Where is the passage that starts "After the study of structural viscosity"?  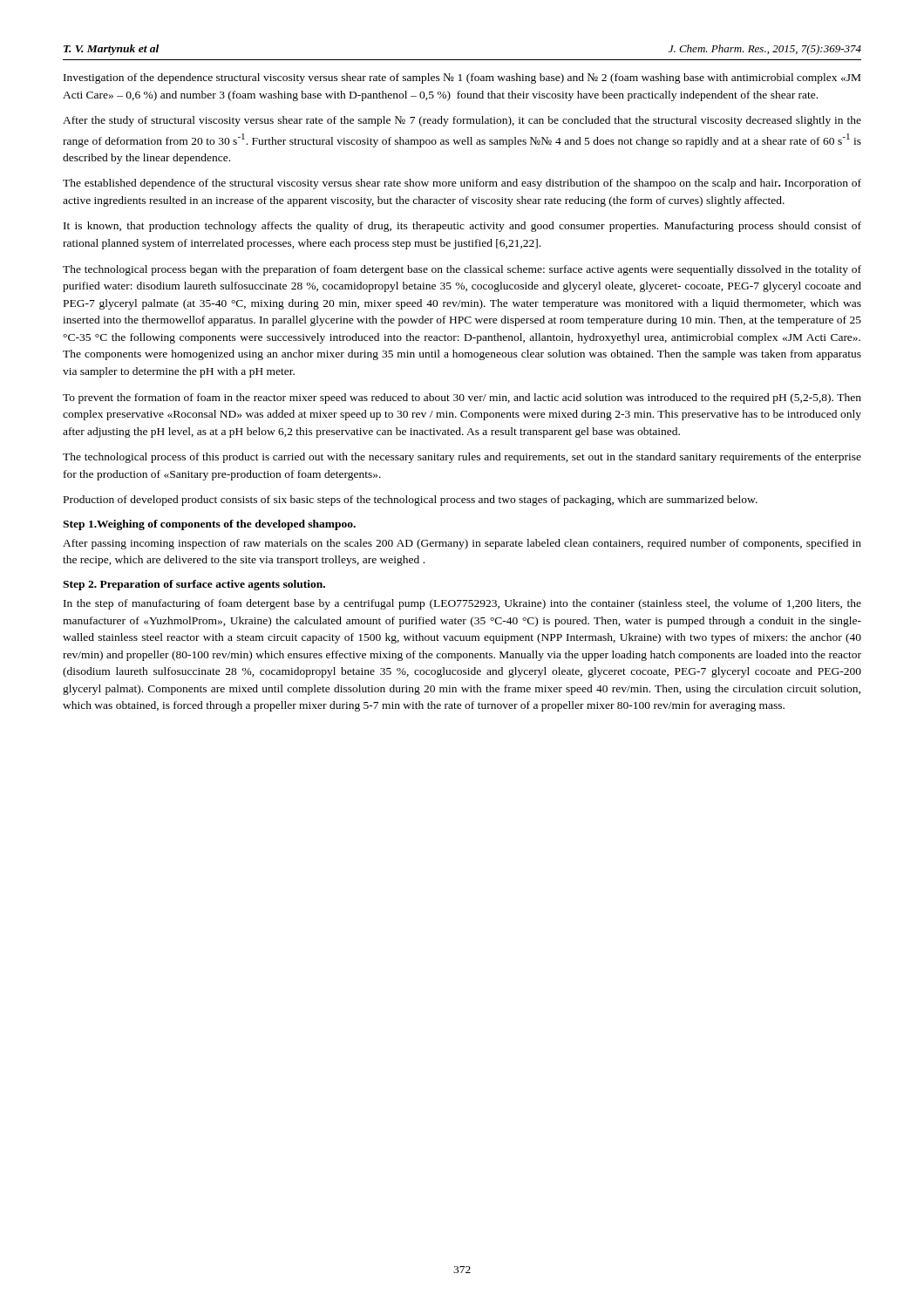(462, 139)
